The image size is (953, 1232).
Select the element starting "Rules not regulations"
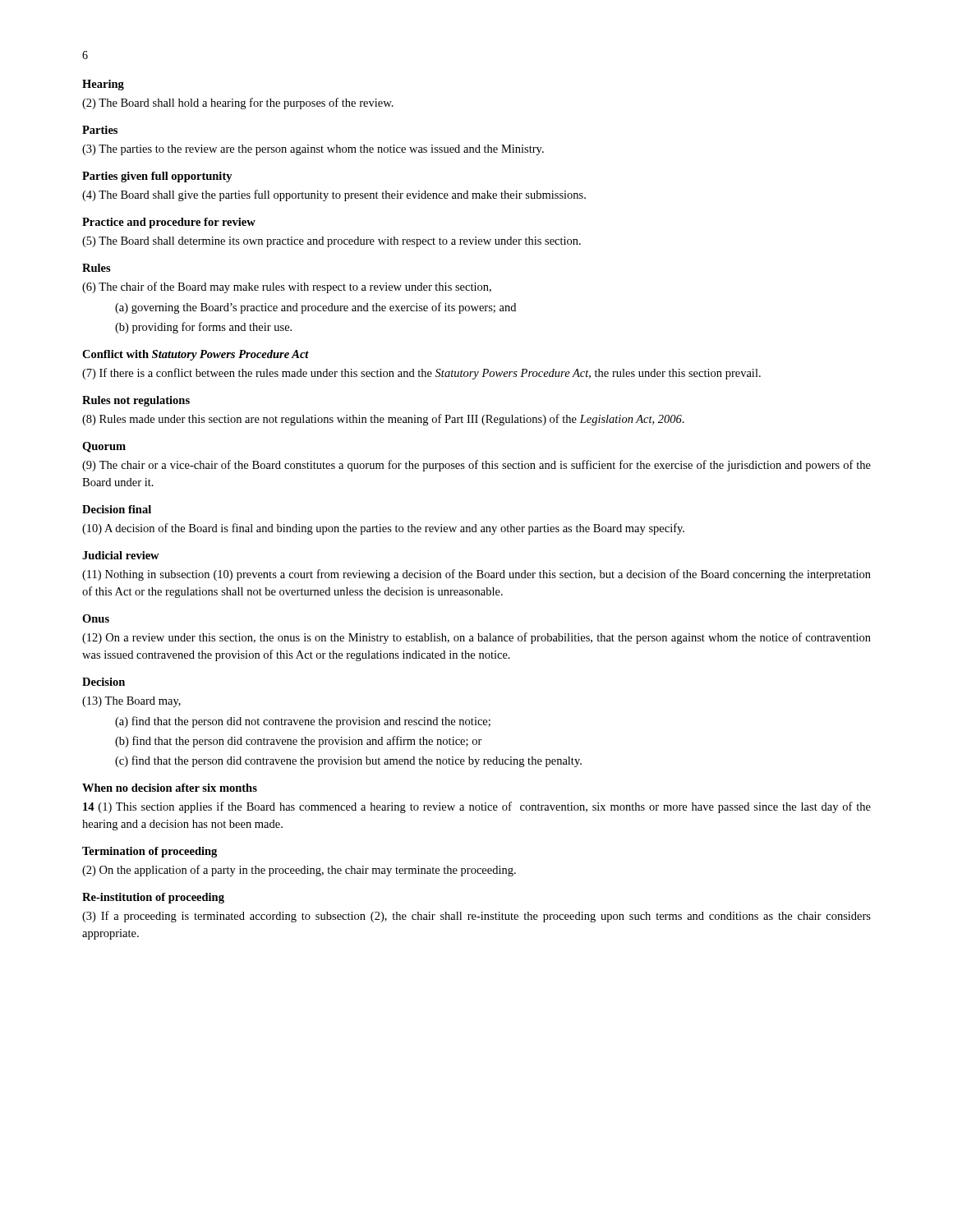(136, 400)
